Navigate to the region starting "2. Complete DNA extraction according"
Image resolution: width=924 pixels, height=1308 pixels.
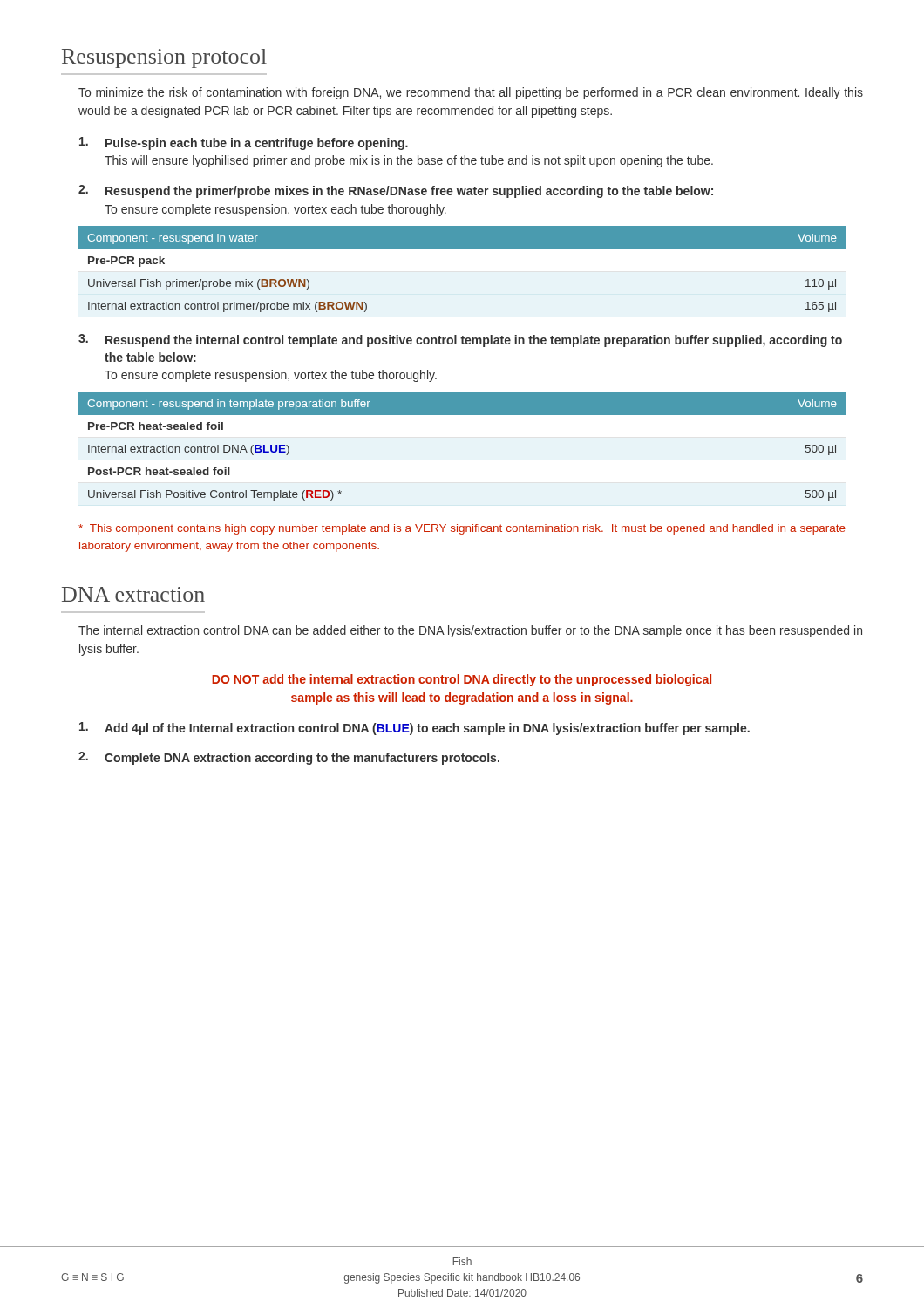471,758
